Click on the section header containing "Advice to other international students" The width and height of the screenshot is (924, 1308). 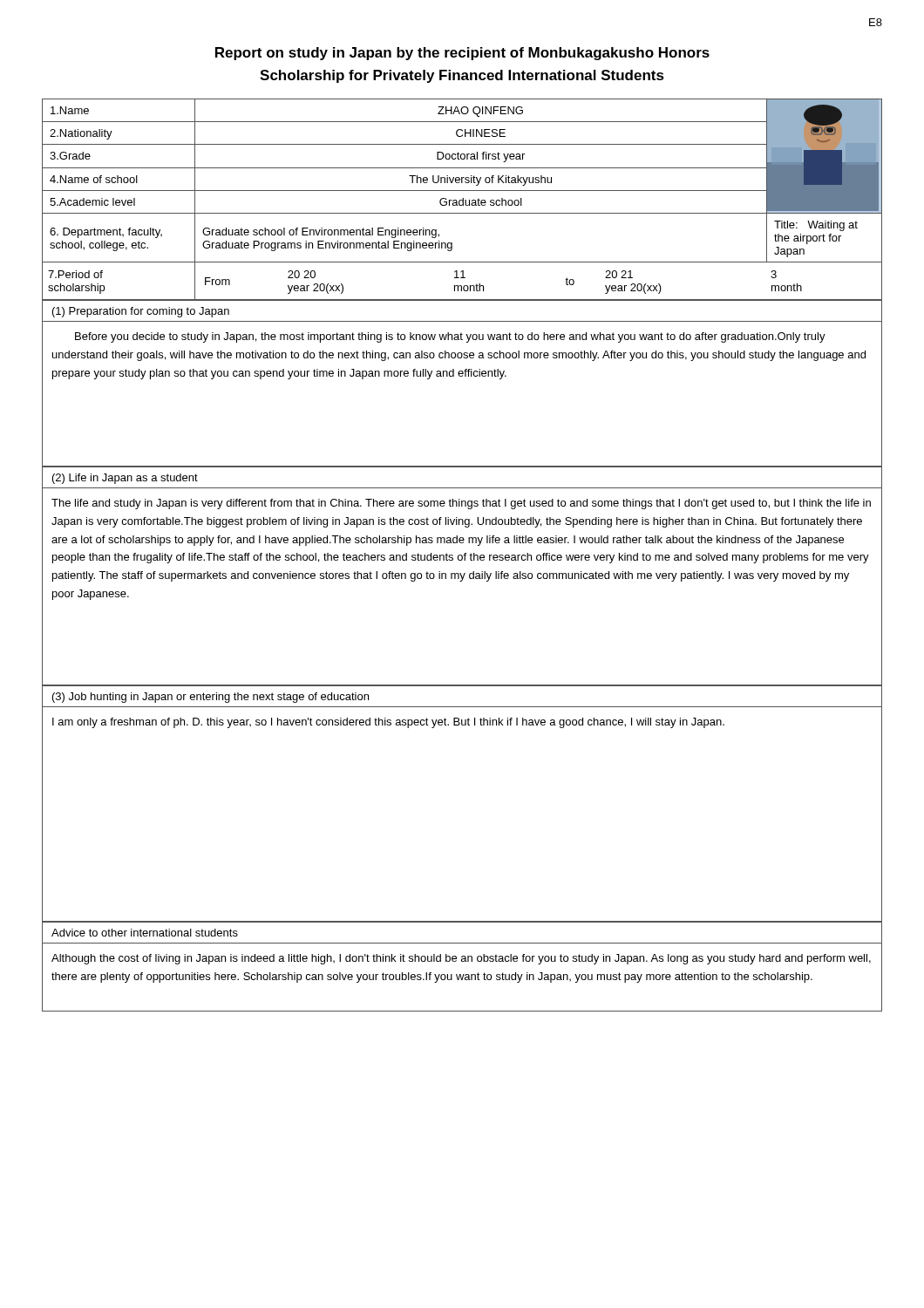[x=145, y=933]
